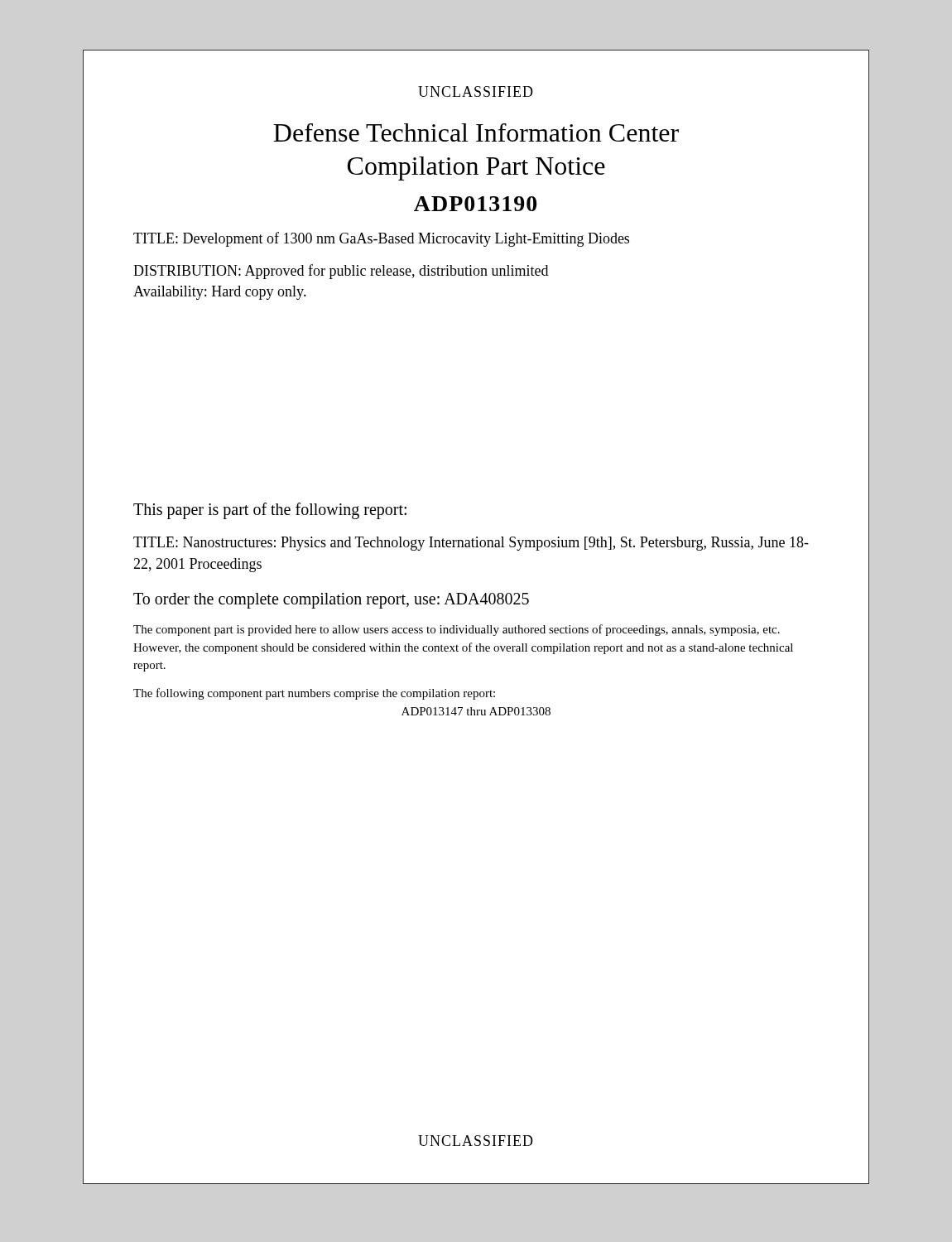
Task: Click on the element starting "The component part"
Action: tap(463, 647)
